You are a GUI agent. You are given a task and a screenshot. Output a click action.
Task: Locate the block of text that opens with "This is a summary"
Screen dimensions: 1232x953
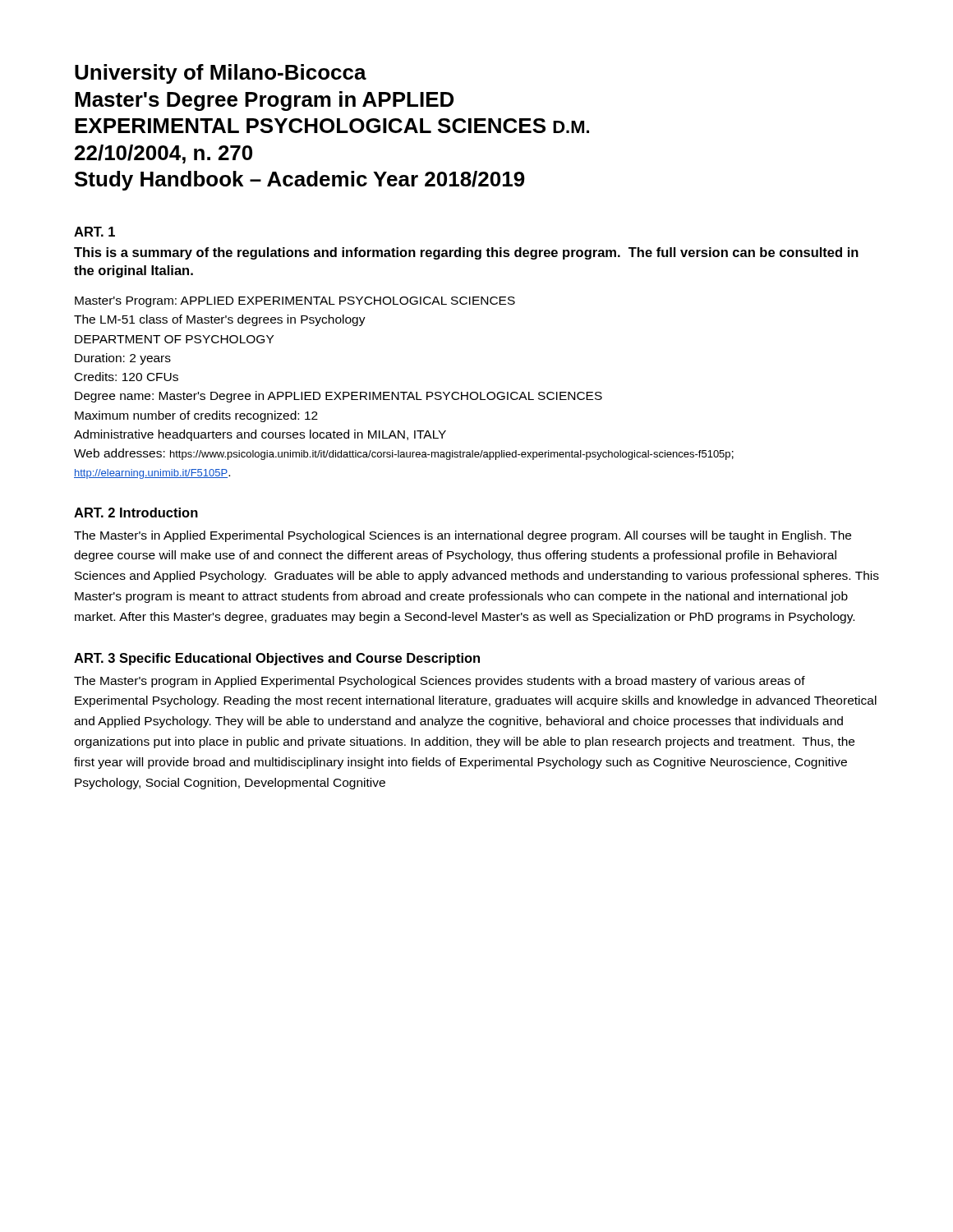[466, 261]
